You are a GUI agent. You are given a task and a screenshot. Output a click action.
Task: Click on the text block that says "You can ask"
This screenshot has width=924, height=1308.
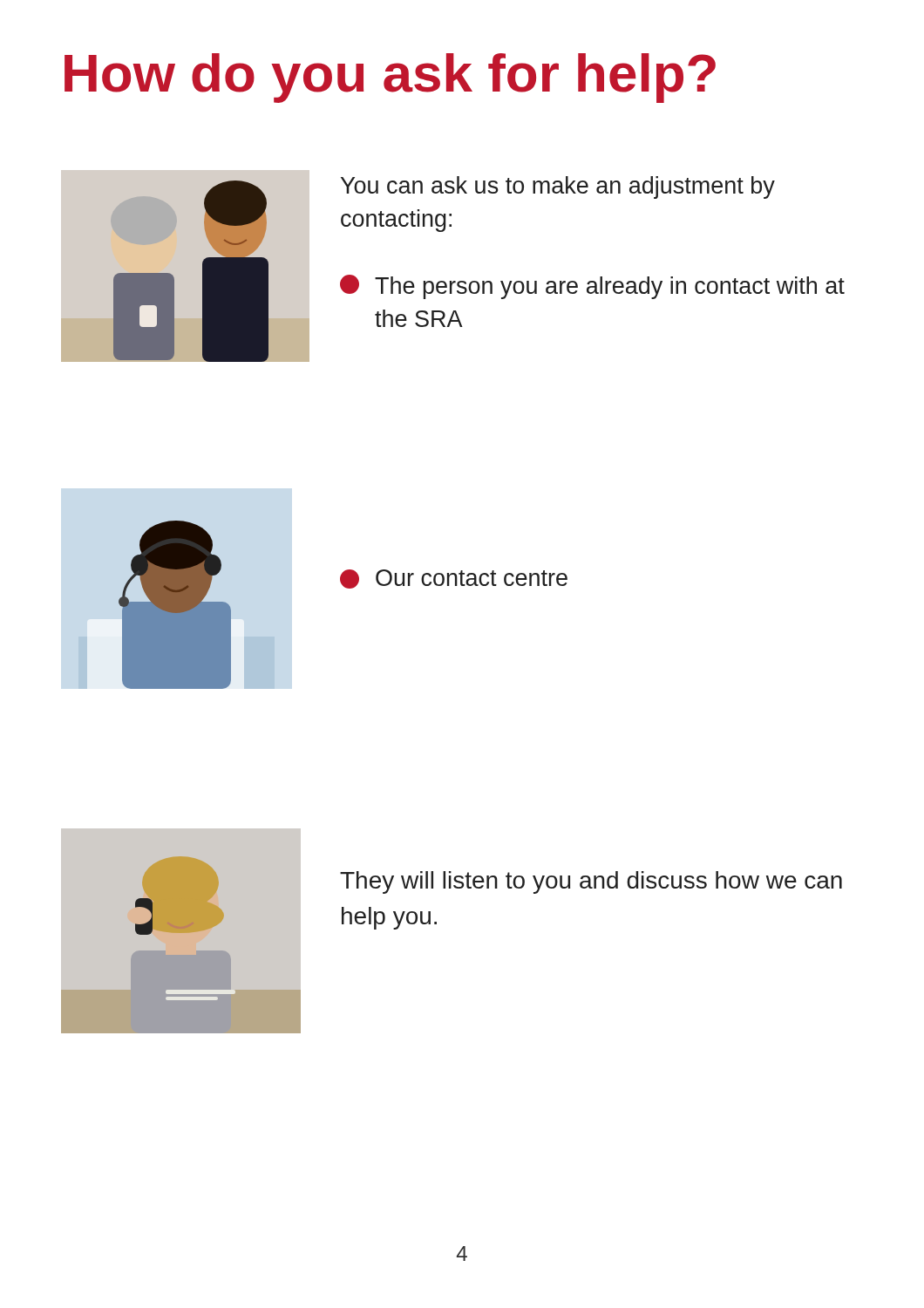(601, 203)
